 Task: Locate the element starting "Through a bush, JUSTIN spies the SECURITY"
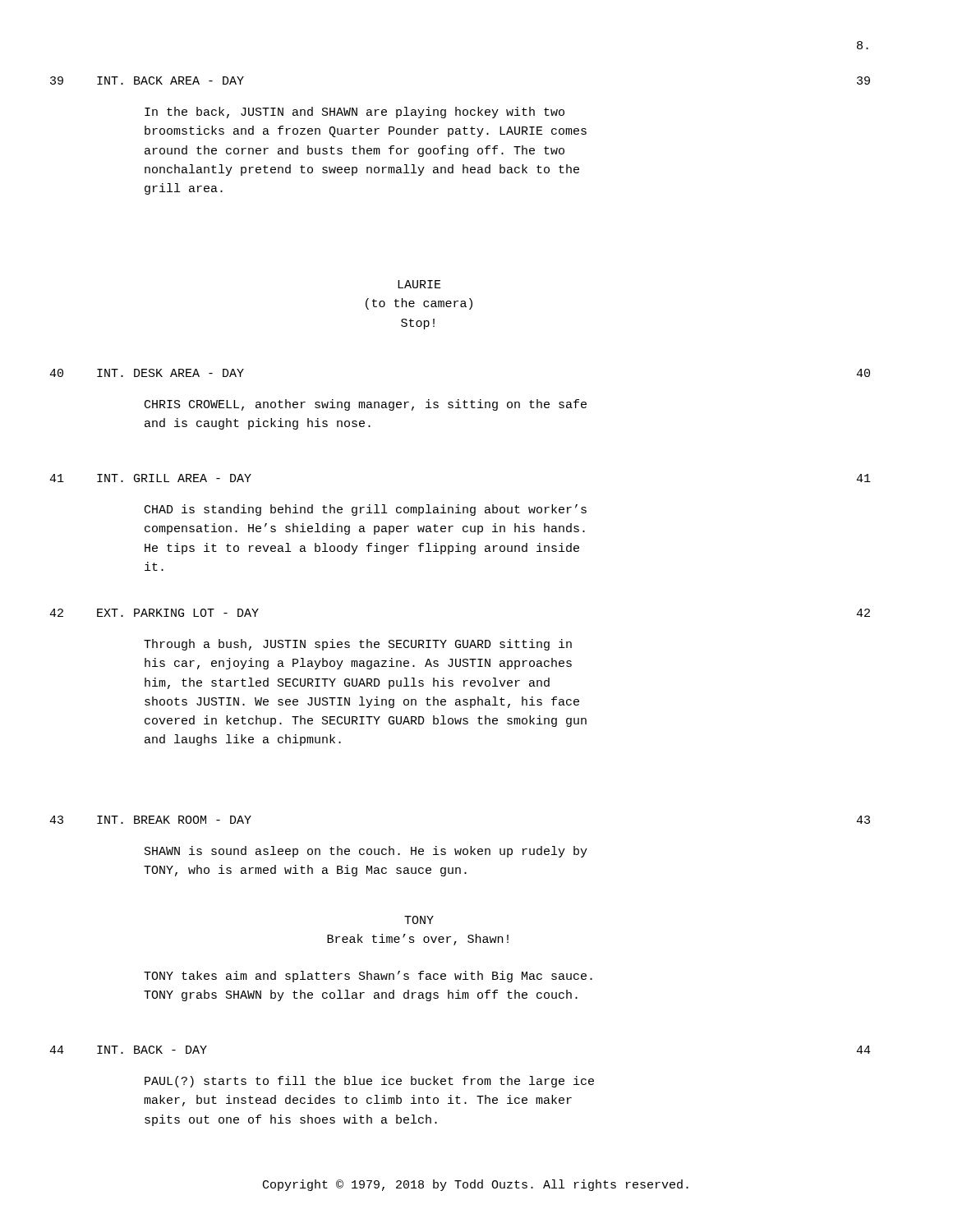coord(366,693)
